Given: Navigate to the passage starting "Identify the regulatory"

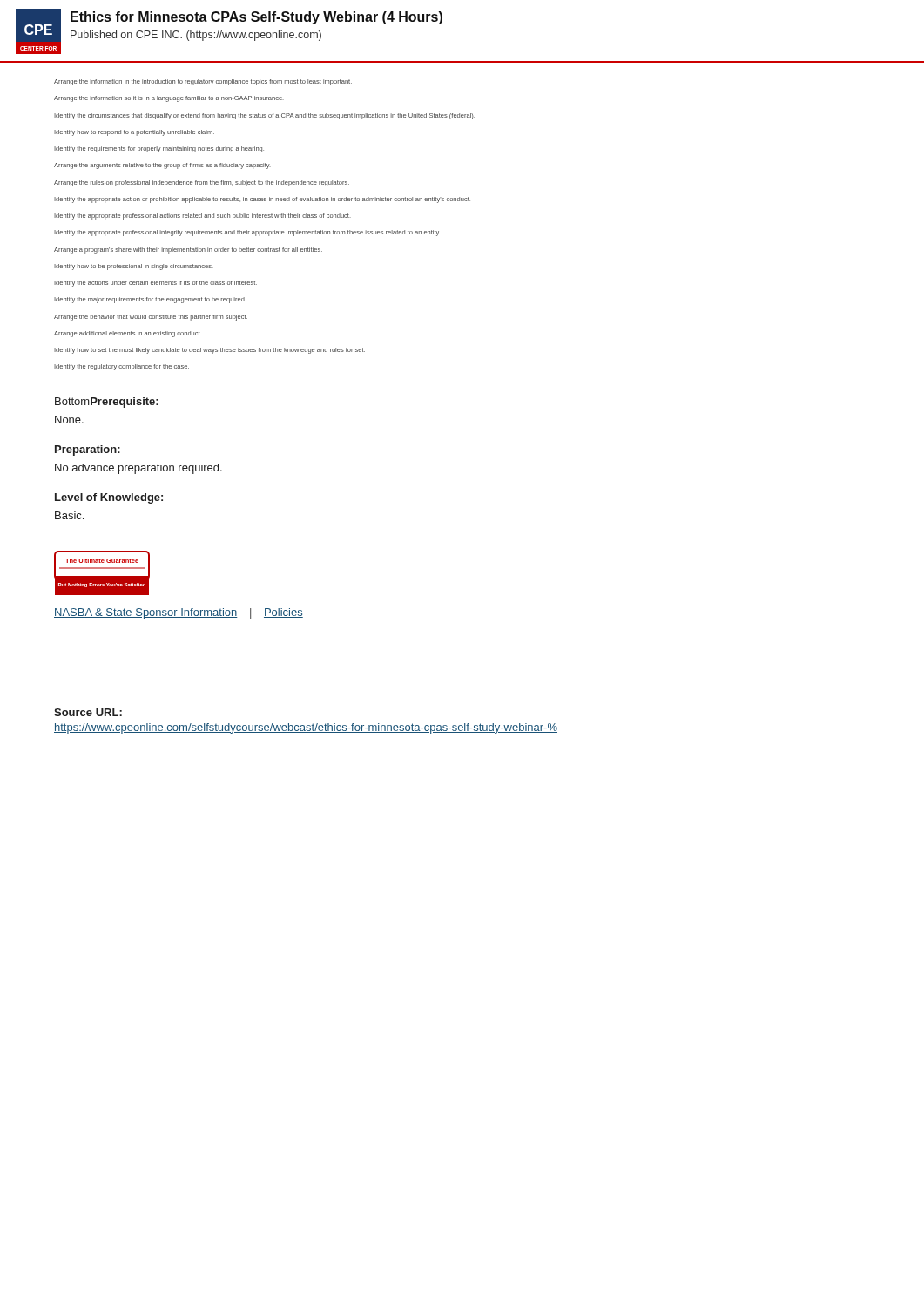Looking at the screenshot, I should 122,367.
